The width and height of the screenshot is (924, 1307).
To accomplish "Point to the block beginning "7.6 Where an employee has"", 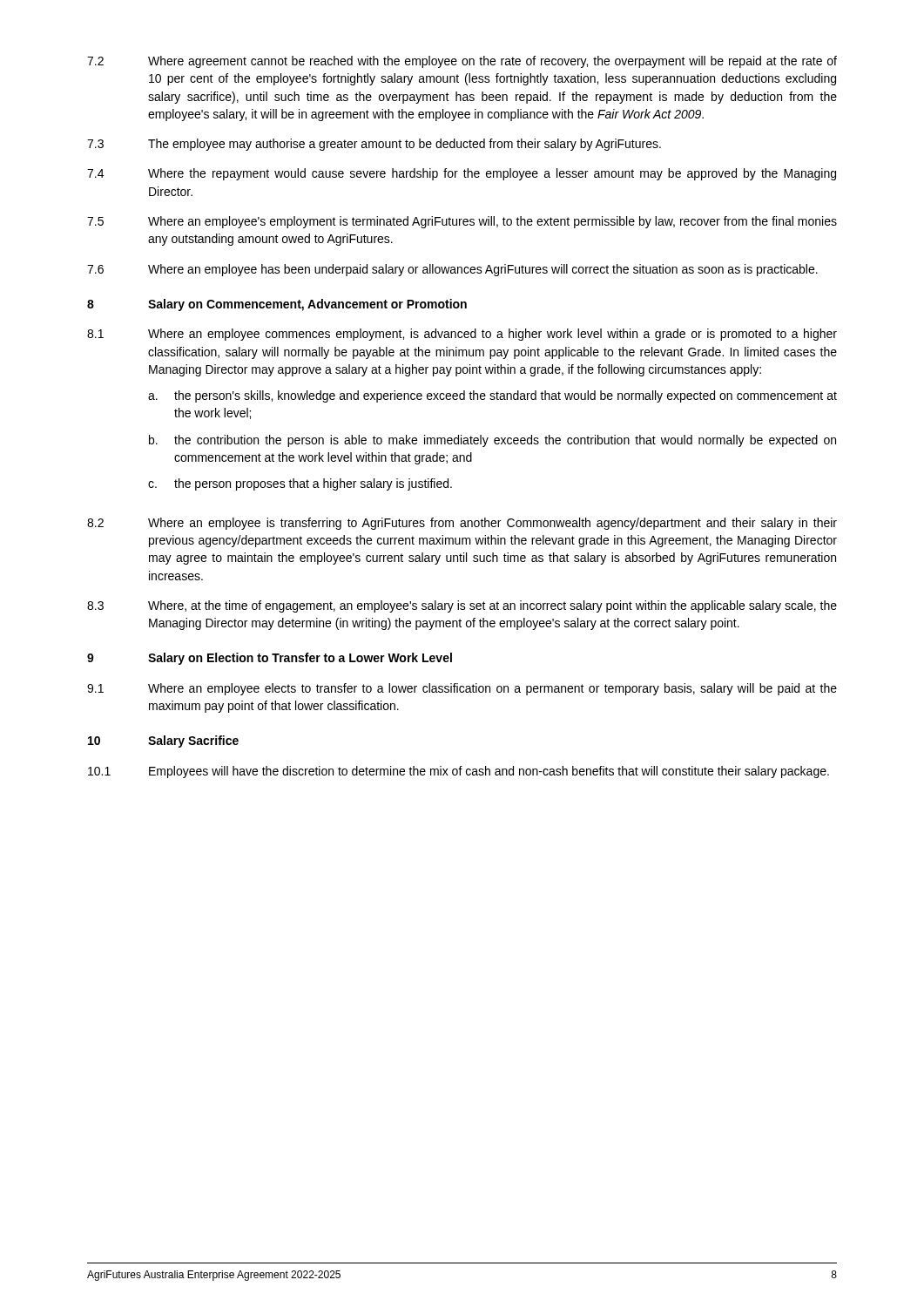I will 462,269.
